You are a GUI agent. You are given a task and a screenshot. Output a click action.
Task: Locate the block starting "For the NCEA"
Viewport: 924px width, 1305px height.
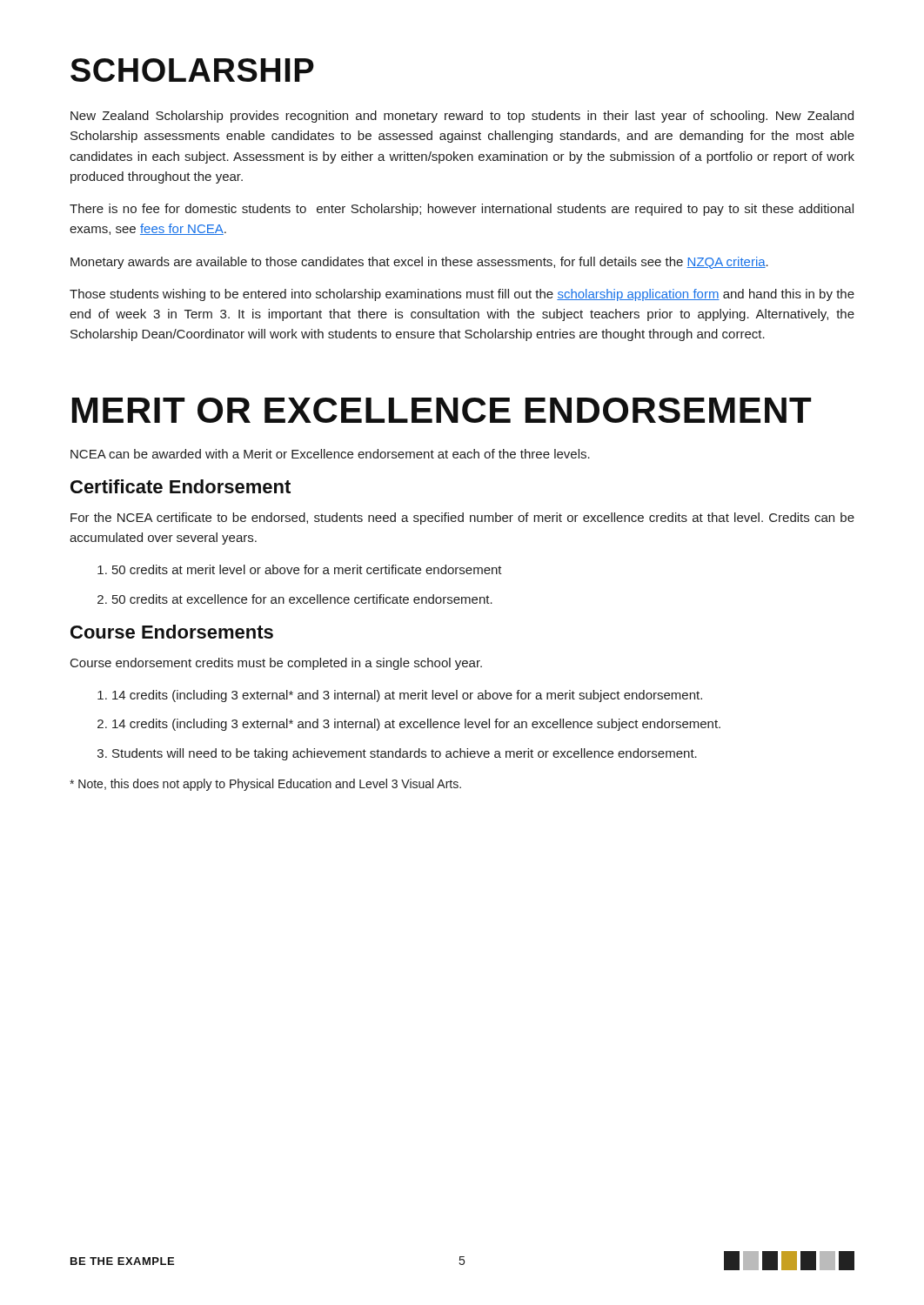pos(462,527)
